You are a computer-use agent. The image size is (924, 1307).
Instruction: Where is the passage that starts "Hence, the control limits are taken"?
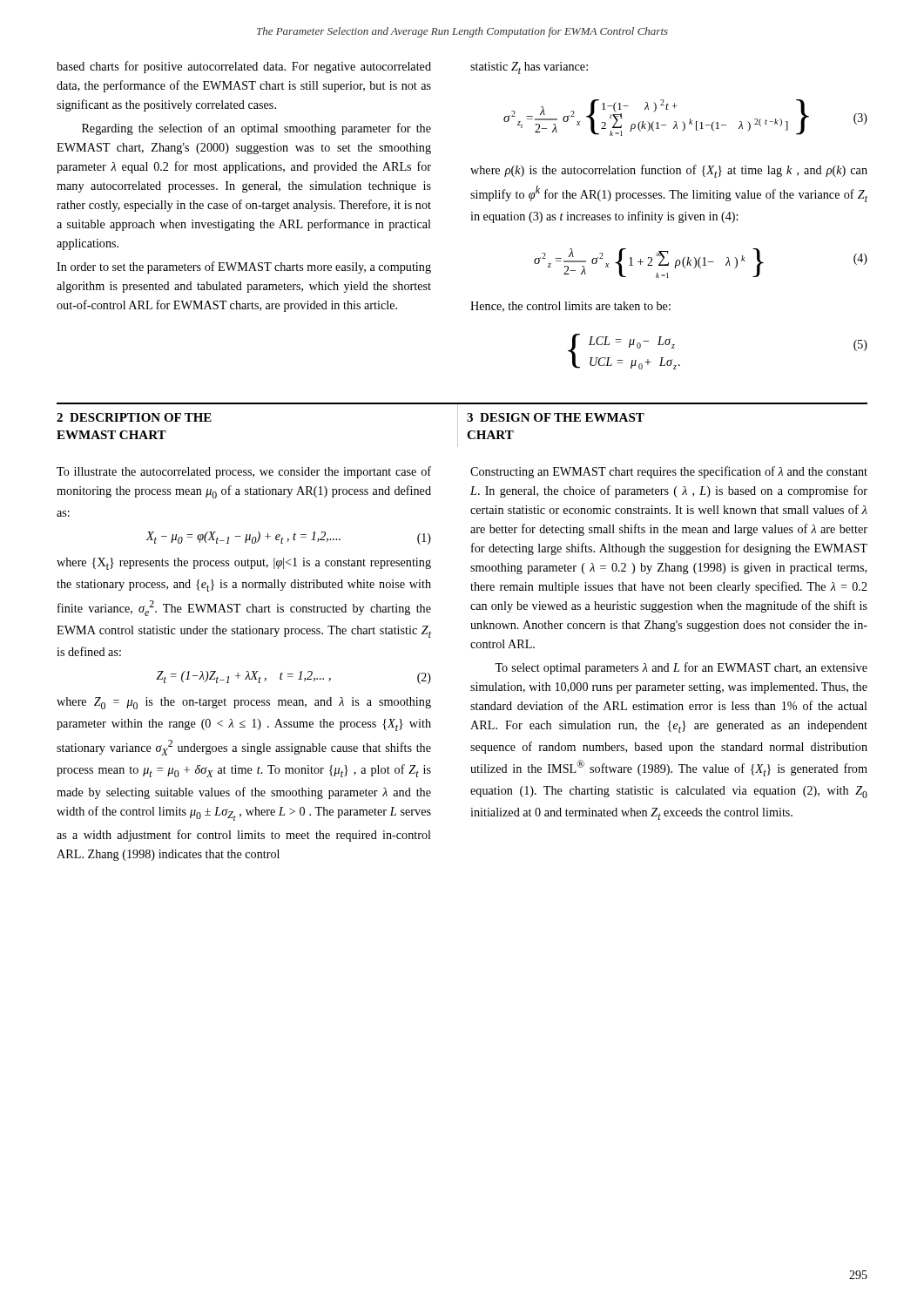(x=669, y=306)
